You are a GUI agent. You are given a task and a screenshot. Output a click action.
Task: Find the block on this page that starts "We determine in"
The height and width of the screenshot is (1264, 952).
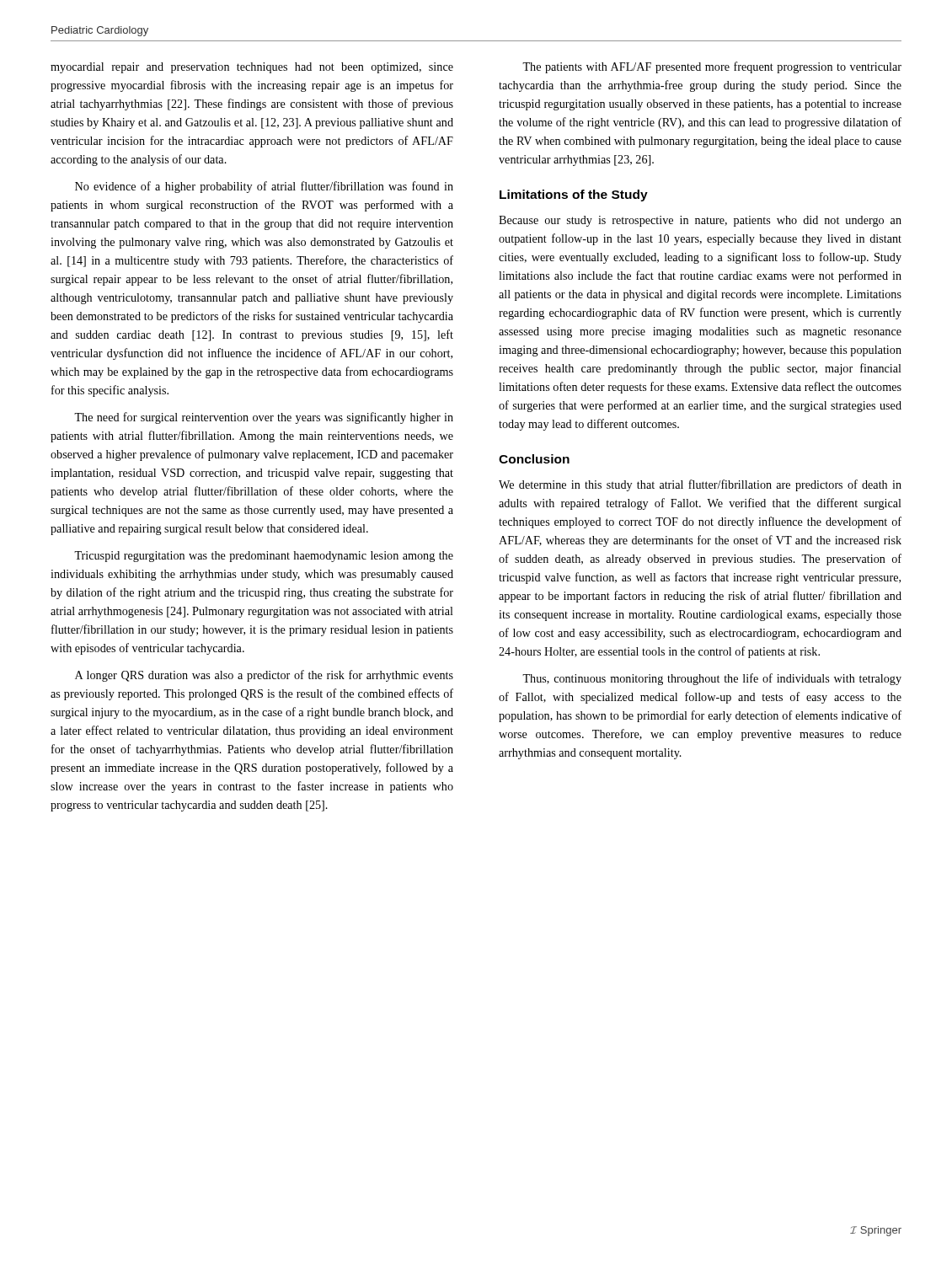[x=700, y=568]
